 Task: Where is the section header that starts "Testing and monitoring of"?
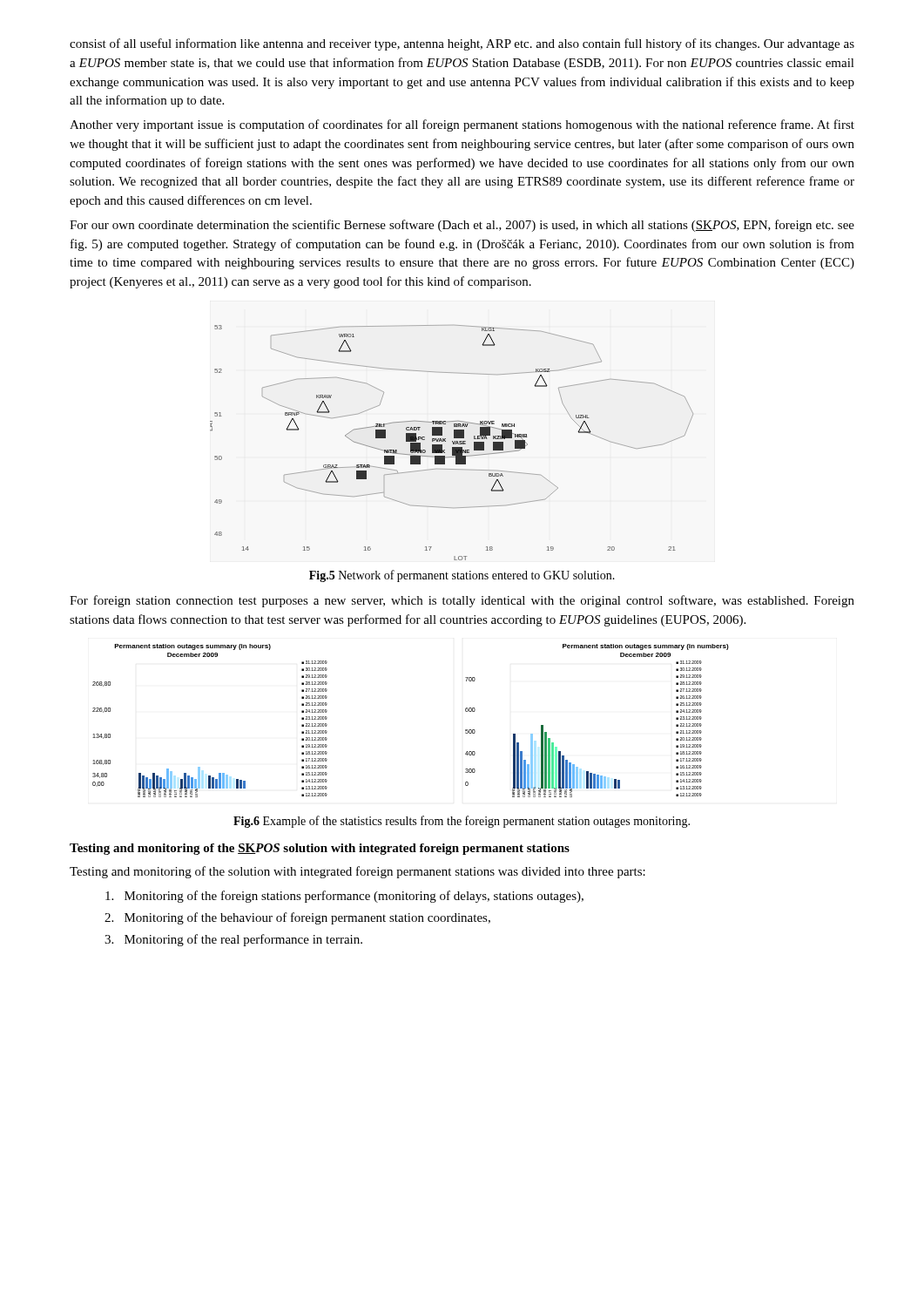[x=320, y=848]
